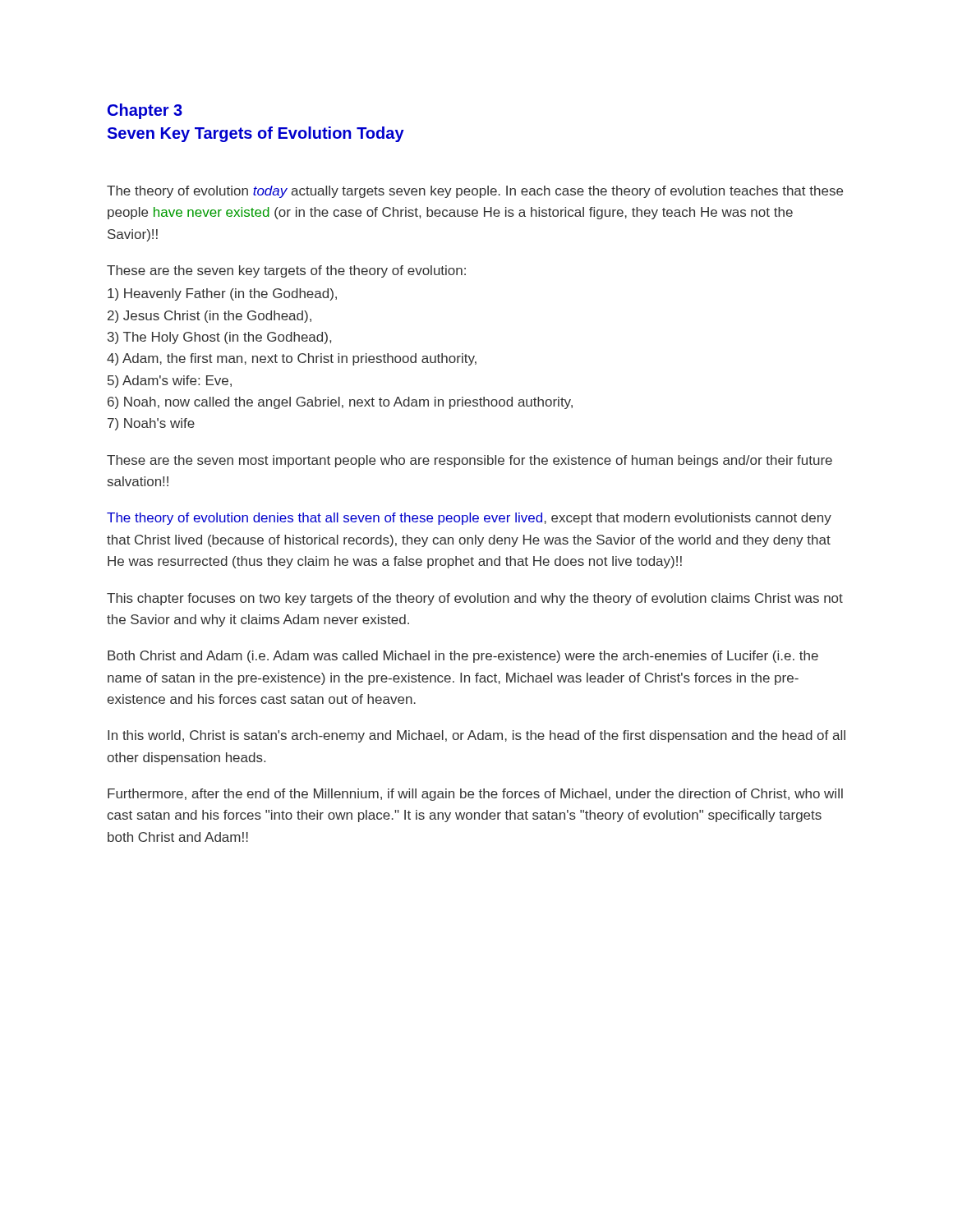Find "1) Heavenly Father (in the Godhead)," on this page
The width and height of the screenshot is (953, 1232).
(x=222, y=294)
